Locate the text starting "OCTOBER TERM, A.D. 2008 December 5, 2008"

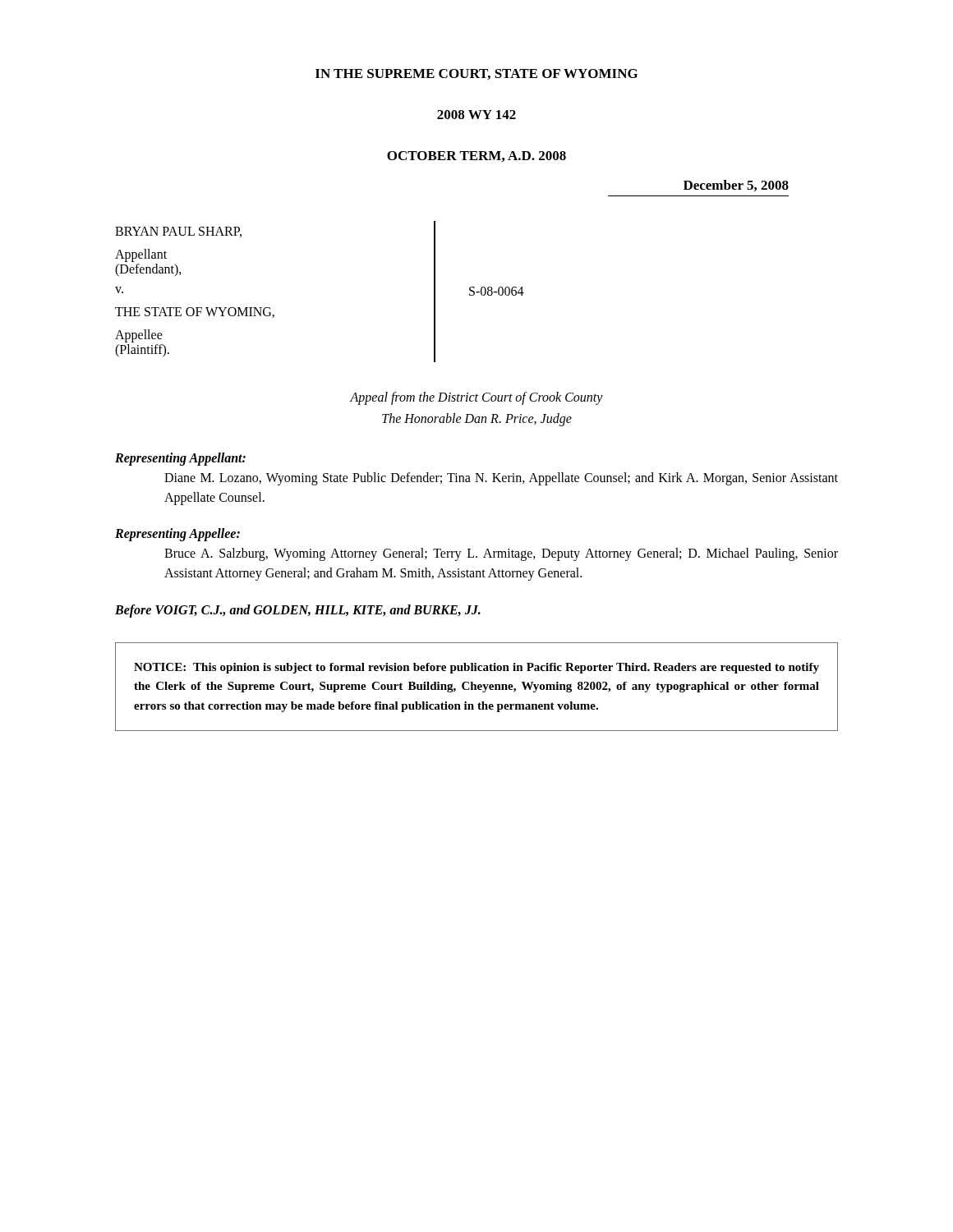(476, 156)
